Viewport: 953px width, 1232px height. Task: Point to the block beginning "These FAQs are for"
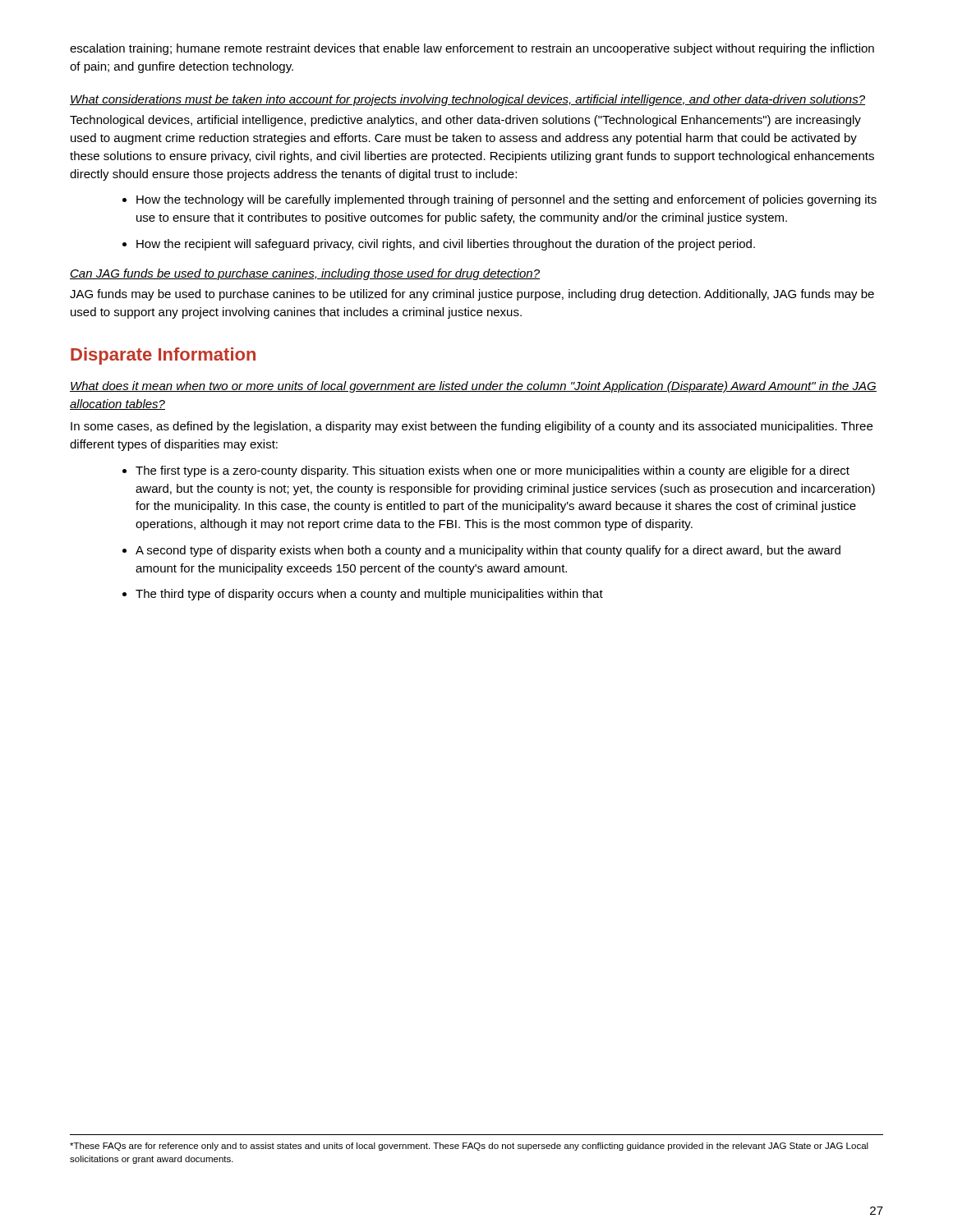point(476,1153)
